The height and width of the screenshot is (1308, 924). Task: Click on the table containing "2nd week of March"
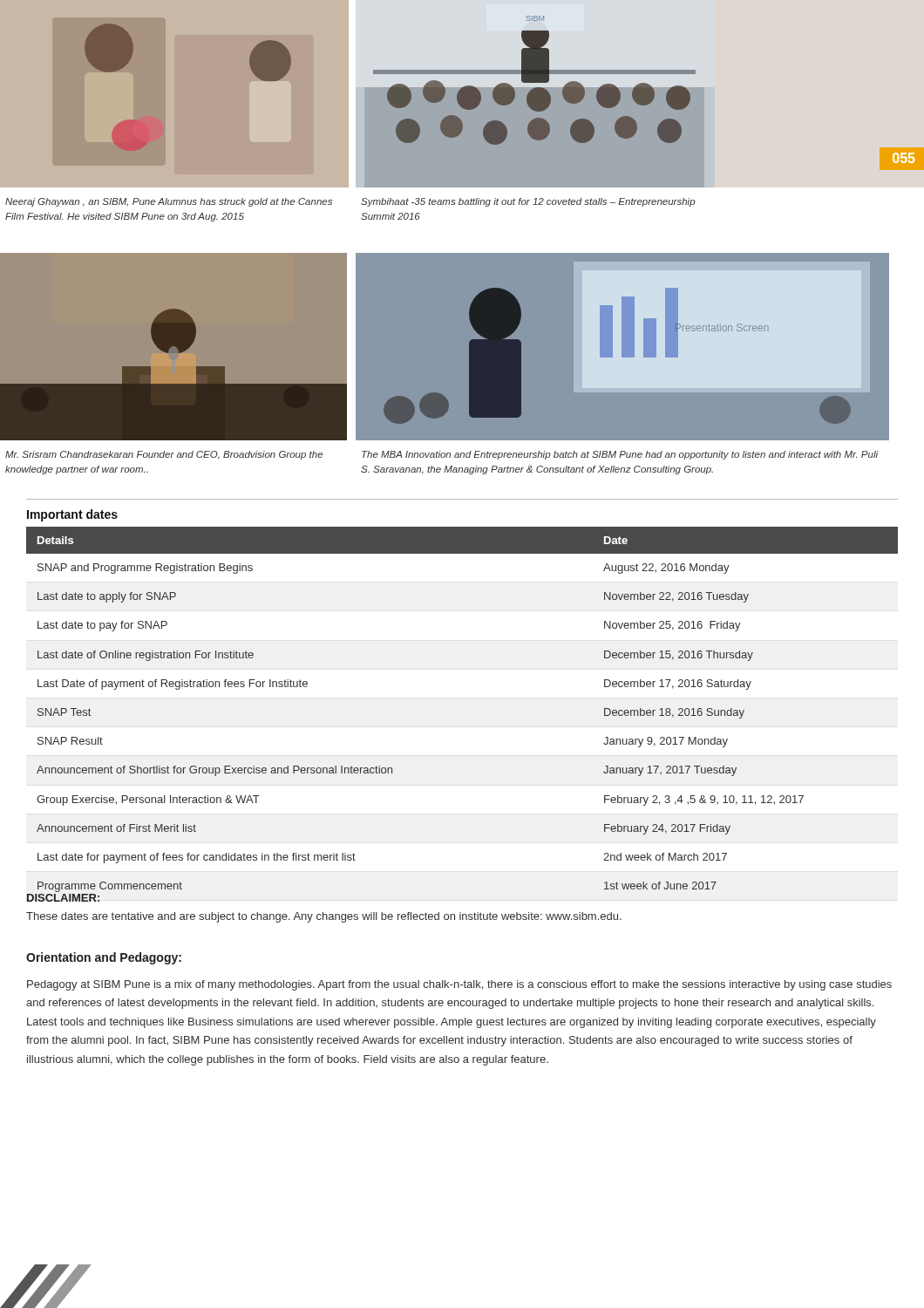point(462,714)
